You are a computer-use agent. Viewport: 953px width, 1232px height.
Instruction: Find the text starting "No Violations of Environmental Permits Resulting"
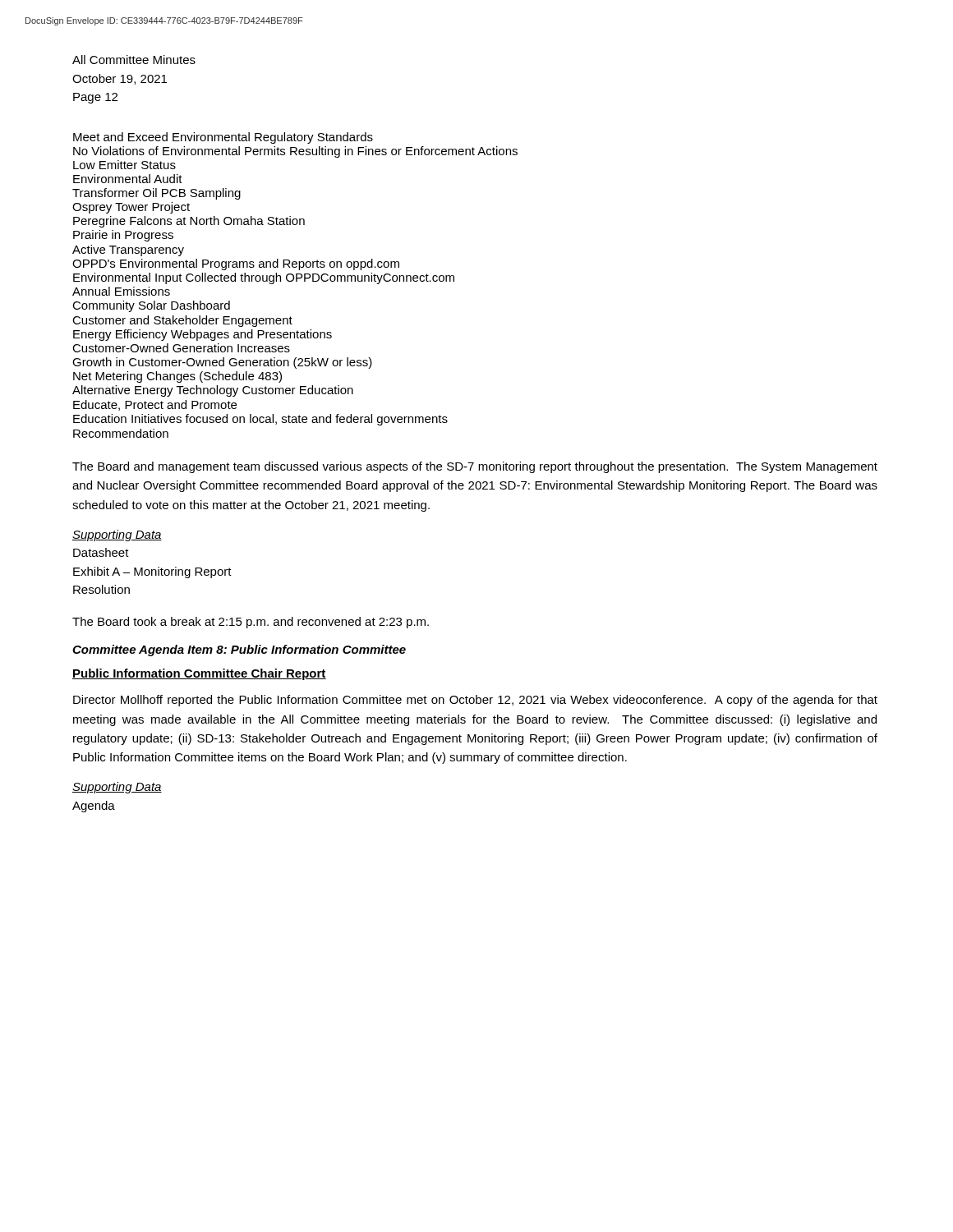point(475,151)
